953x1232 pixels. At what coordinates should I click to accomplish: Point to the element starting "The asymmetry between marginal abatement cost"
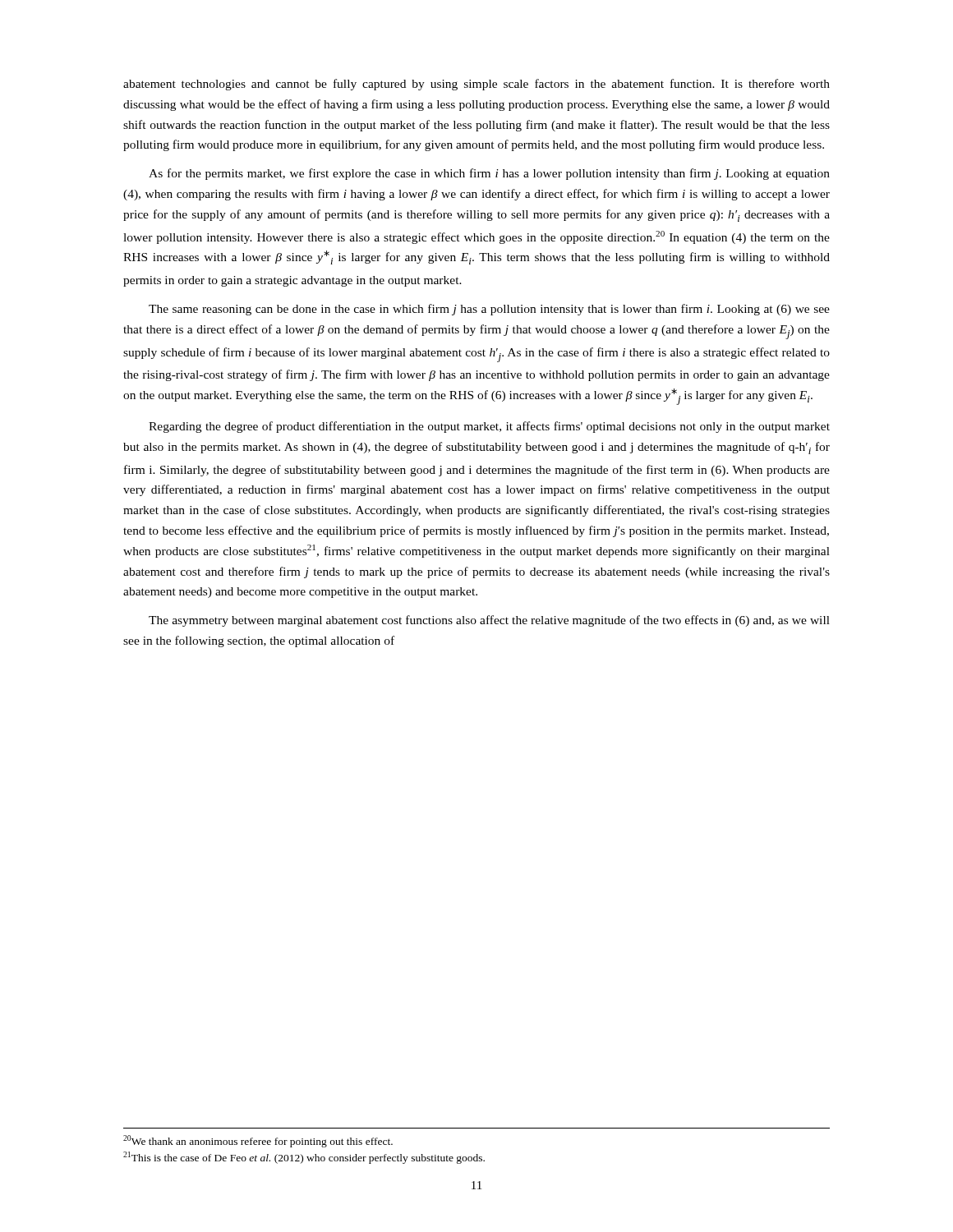click(476, 631)
